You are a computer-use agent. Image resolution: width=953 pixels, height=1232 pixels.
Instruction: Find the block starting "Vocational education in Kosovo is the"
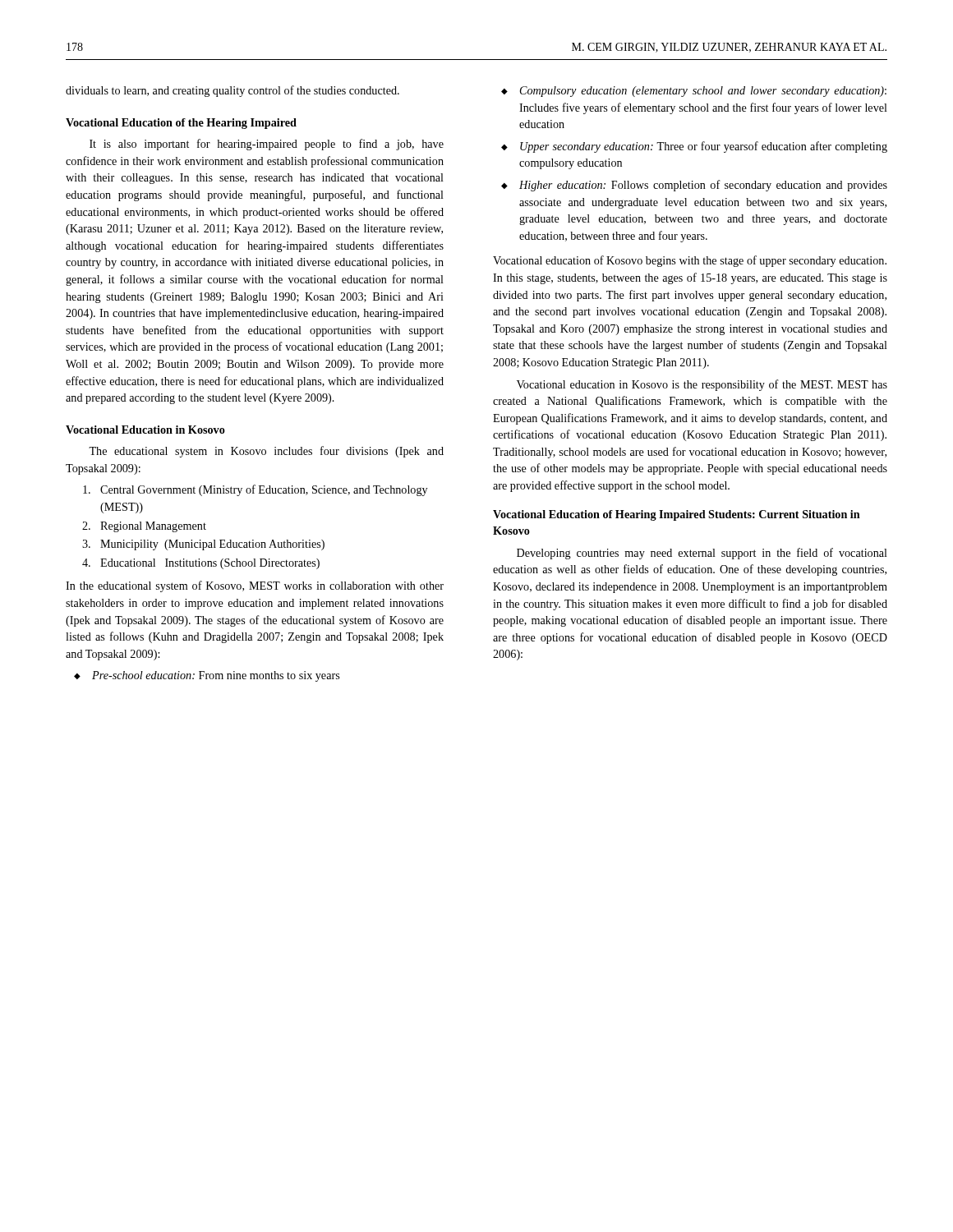[x=690, y=435]
